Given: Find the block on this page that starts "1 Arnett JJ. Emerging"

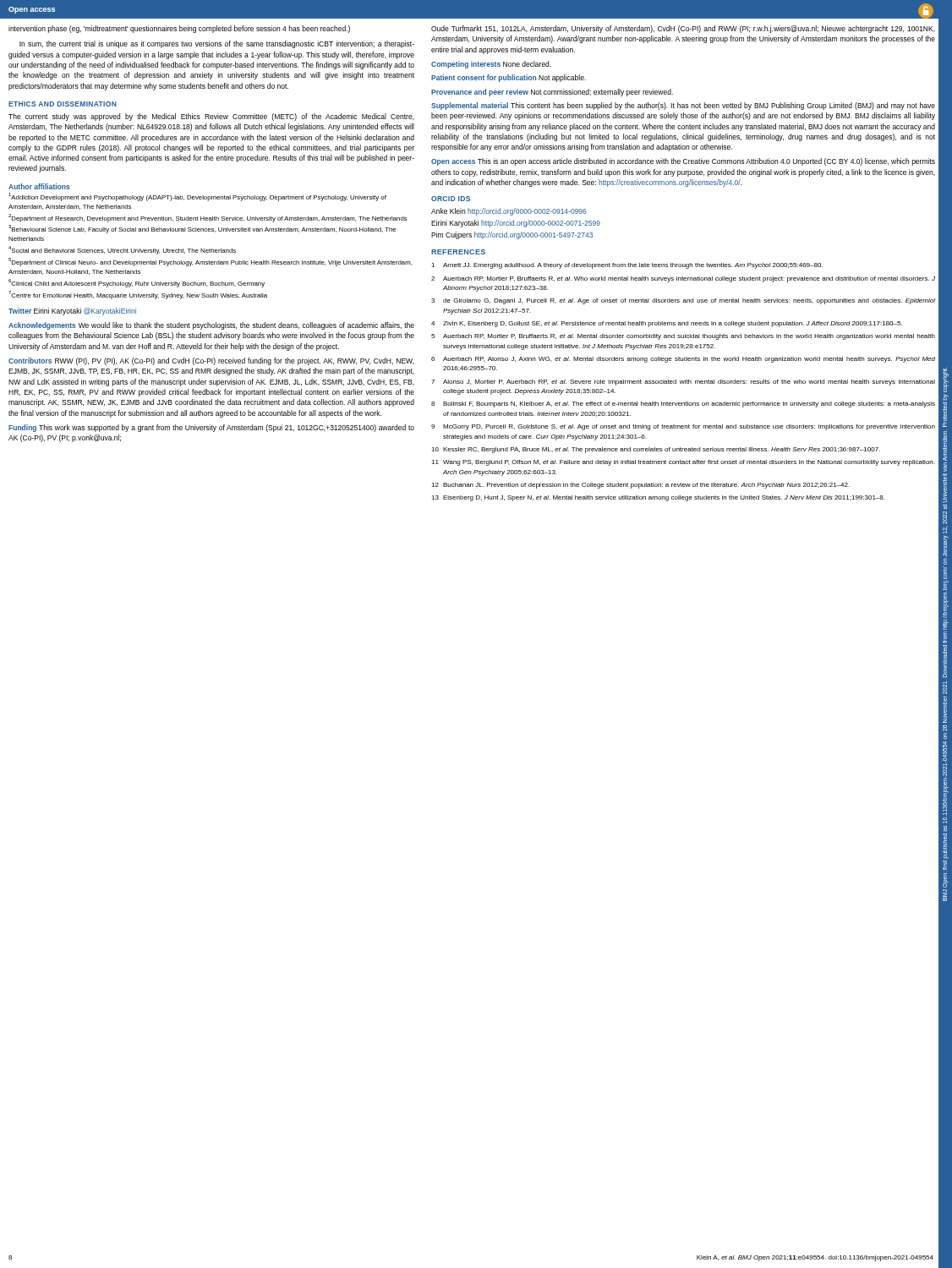Looking at the screenshot, I should click(683, 265).
